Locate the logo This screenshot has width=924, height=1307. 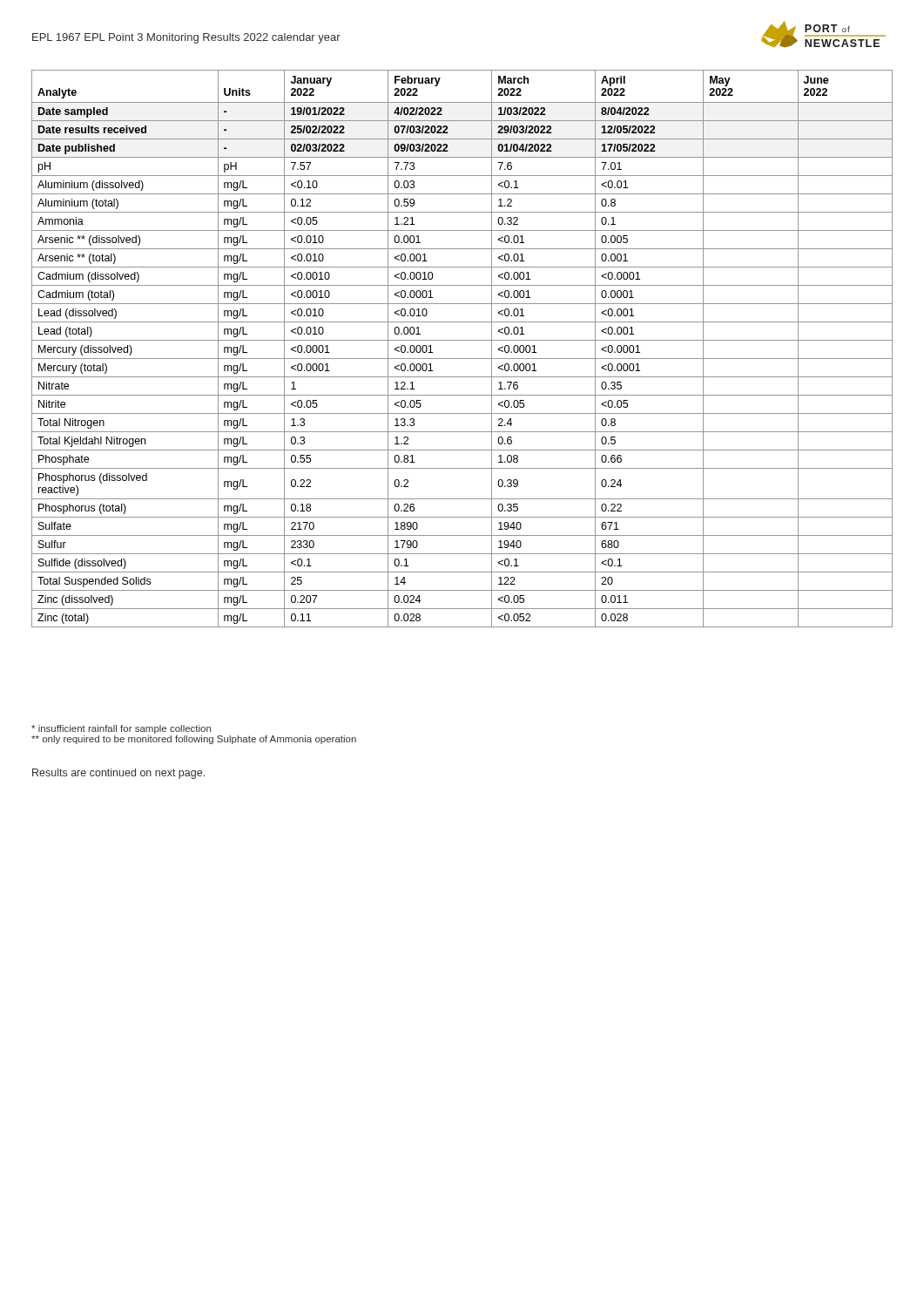point(823,37)
